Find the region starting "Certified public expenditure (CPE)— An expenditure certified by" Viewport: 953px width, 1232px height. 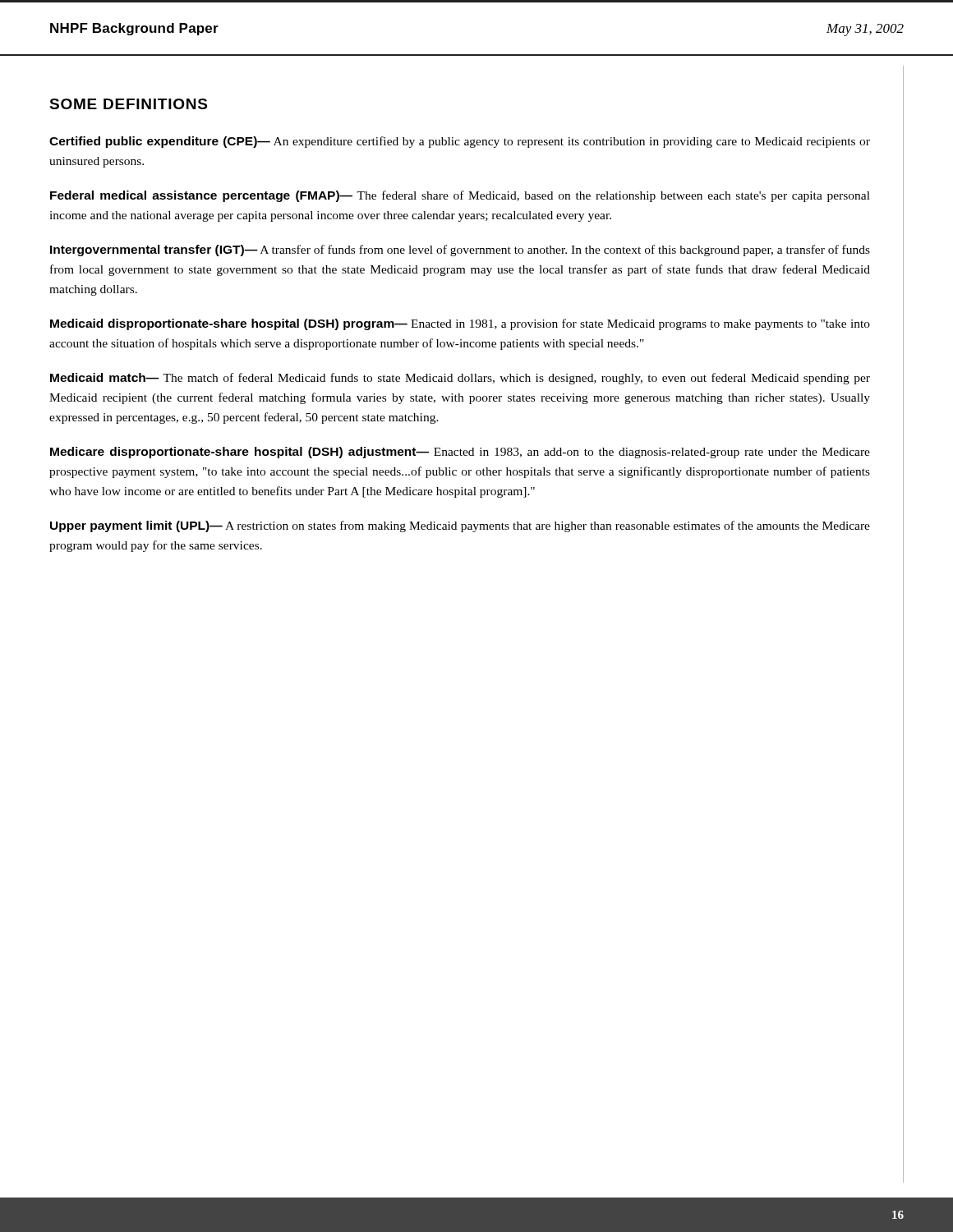pos(460,151)
